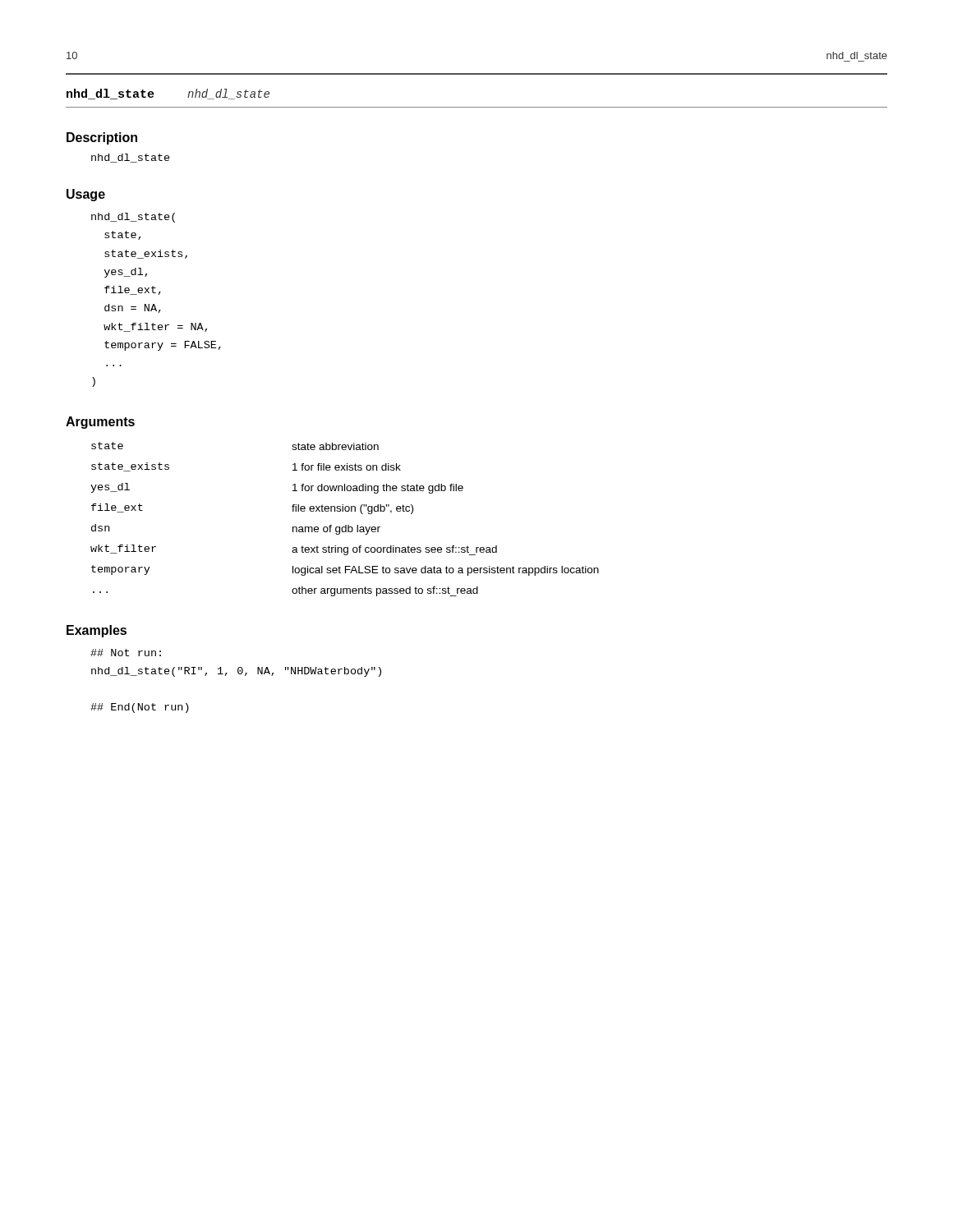
Task: Find the table that mentions "a text string of"
Action: [x=476, y=518]
